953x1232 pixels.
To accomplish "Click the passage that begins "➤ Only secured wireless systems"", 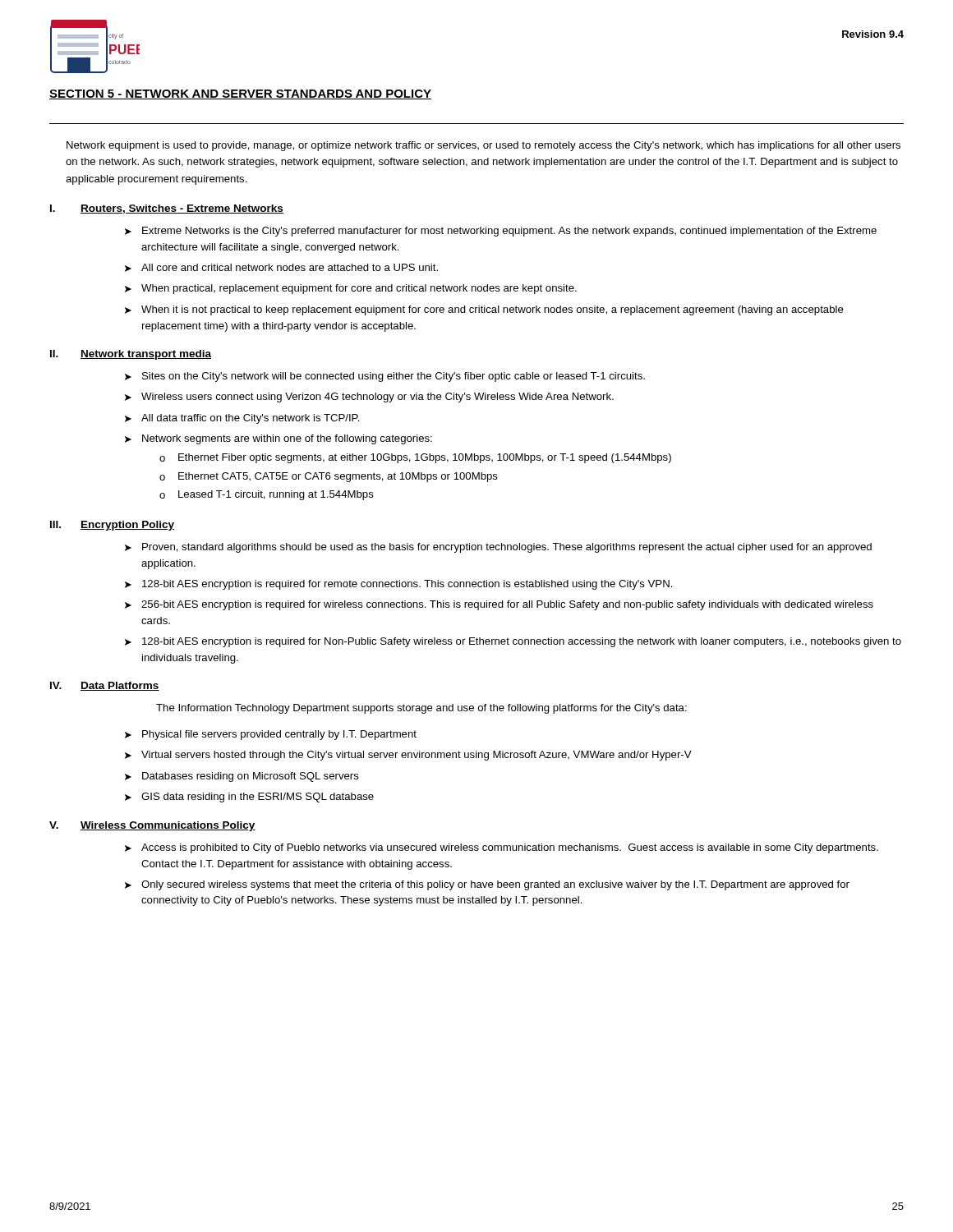I will [x=513, y=892].
